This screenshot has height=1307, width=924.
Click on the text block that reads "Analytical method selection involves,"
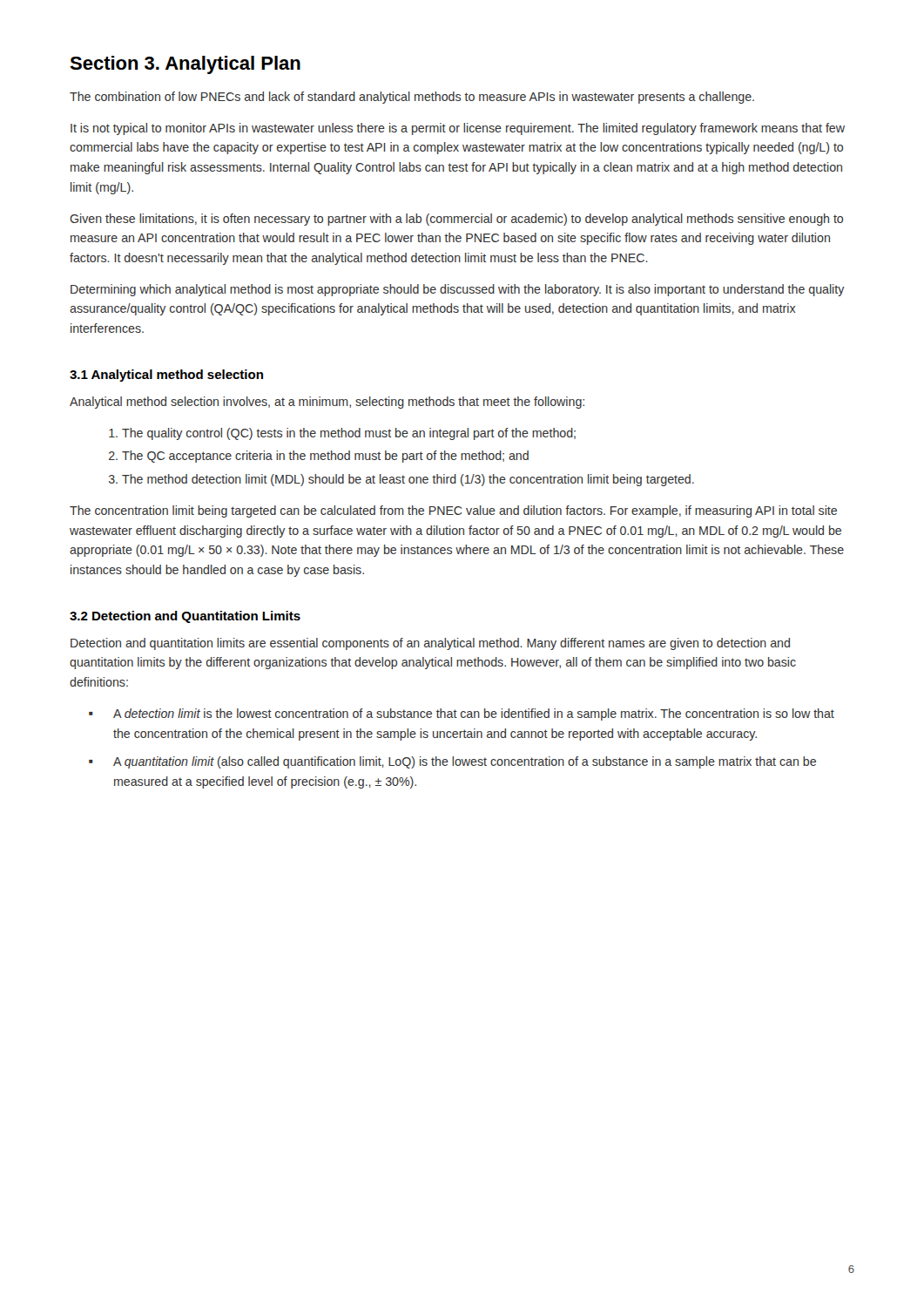(x=328, y=402)
